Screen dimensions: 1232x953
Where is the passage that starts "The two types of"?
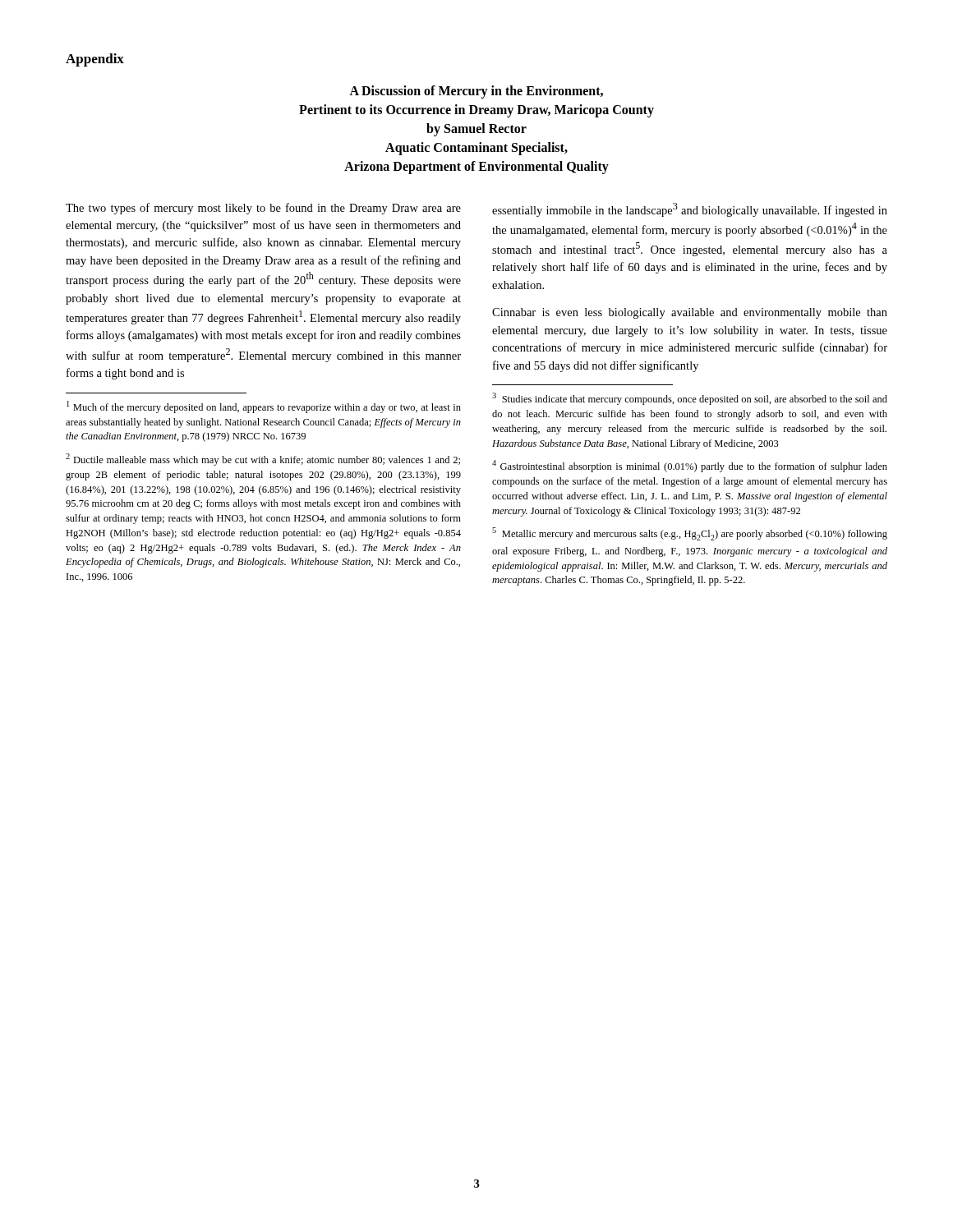263,291
